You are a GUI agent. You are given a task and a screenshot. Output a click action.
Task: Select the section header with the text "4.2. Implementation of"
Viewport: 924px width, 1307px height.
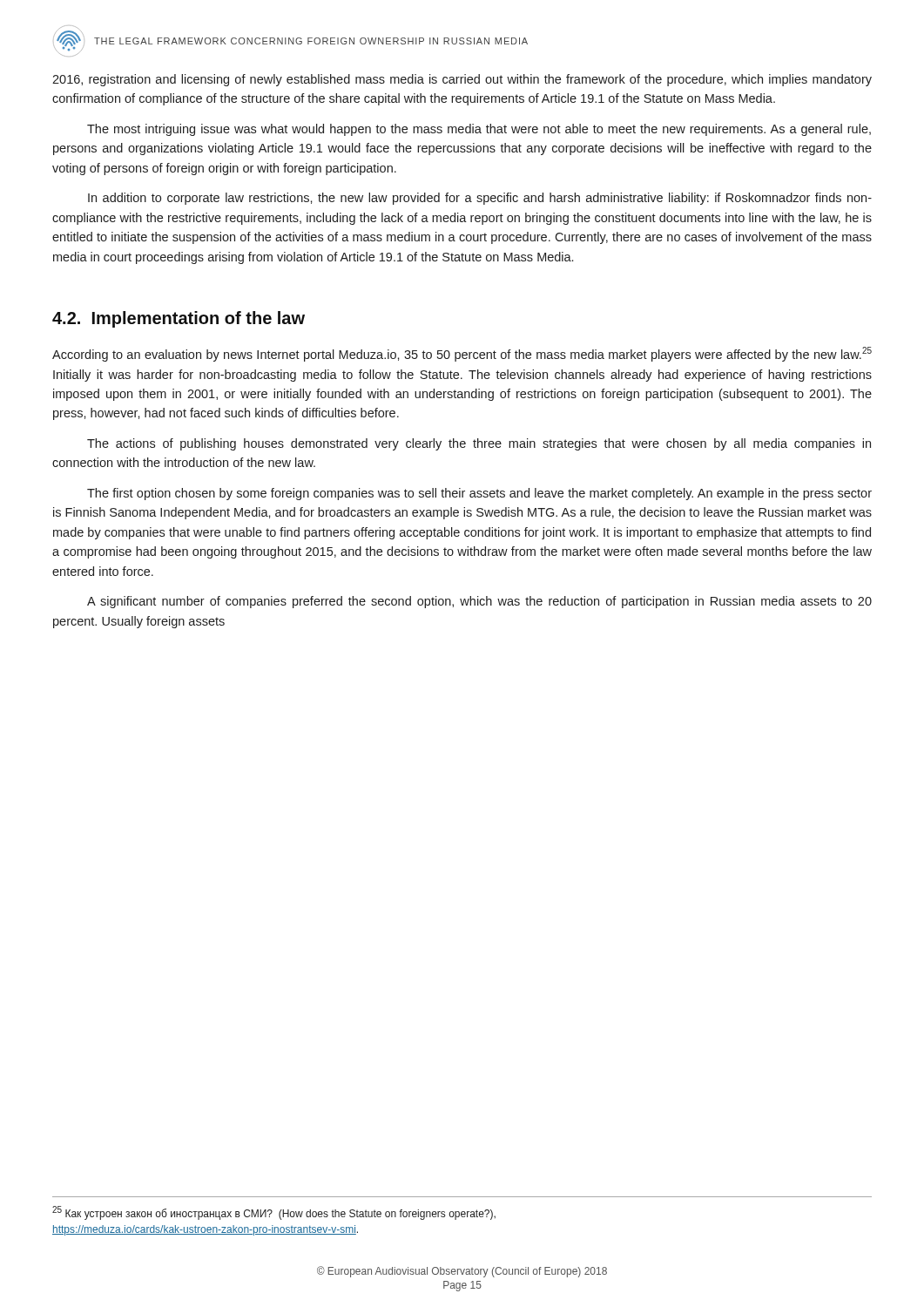point(179,318)
